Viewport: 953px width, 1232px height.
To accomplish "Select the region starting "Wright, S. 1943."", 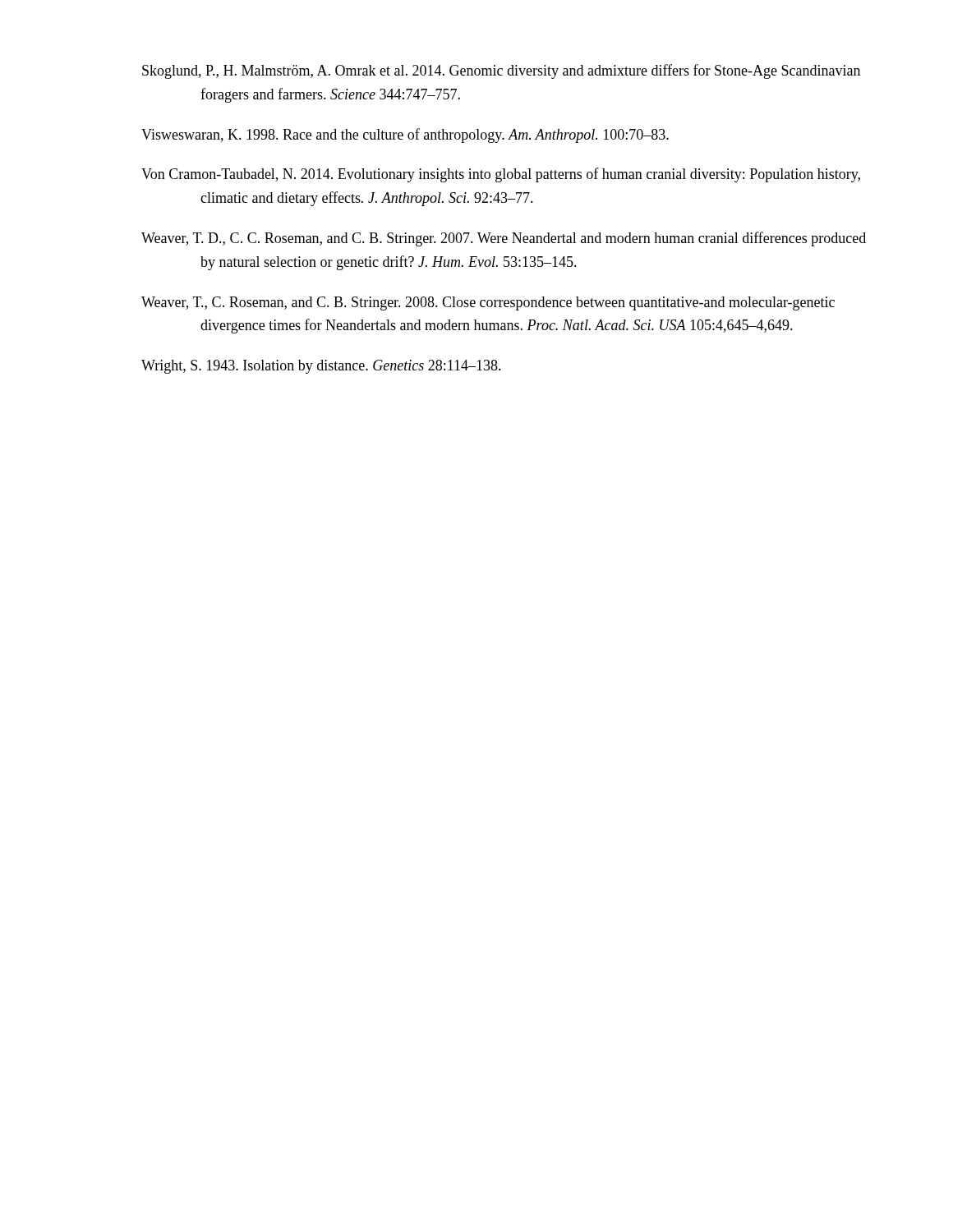I will pyautogui.click(x=321, y=366).
